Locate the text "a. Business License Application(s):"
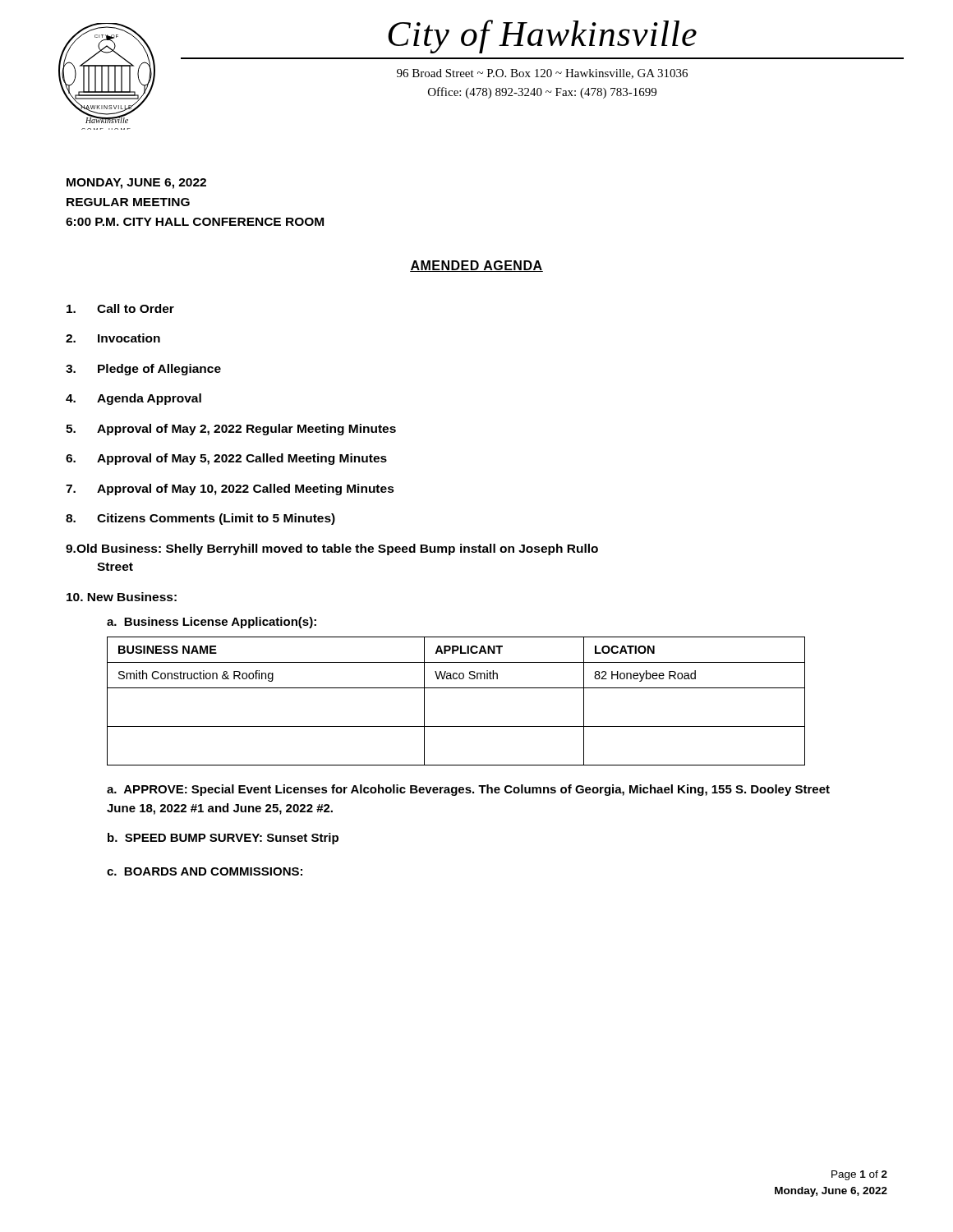953x1232 pixels. click(212, 621)
